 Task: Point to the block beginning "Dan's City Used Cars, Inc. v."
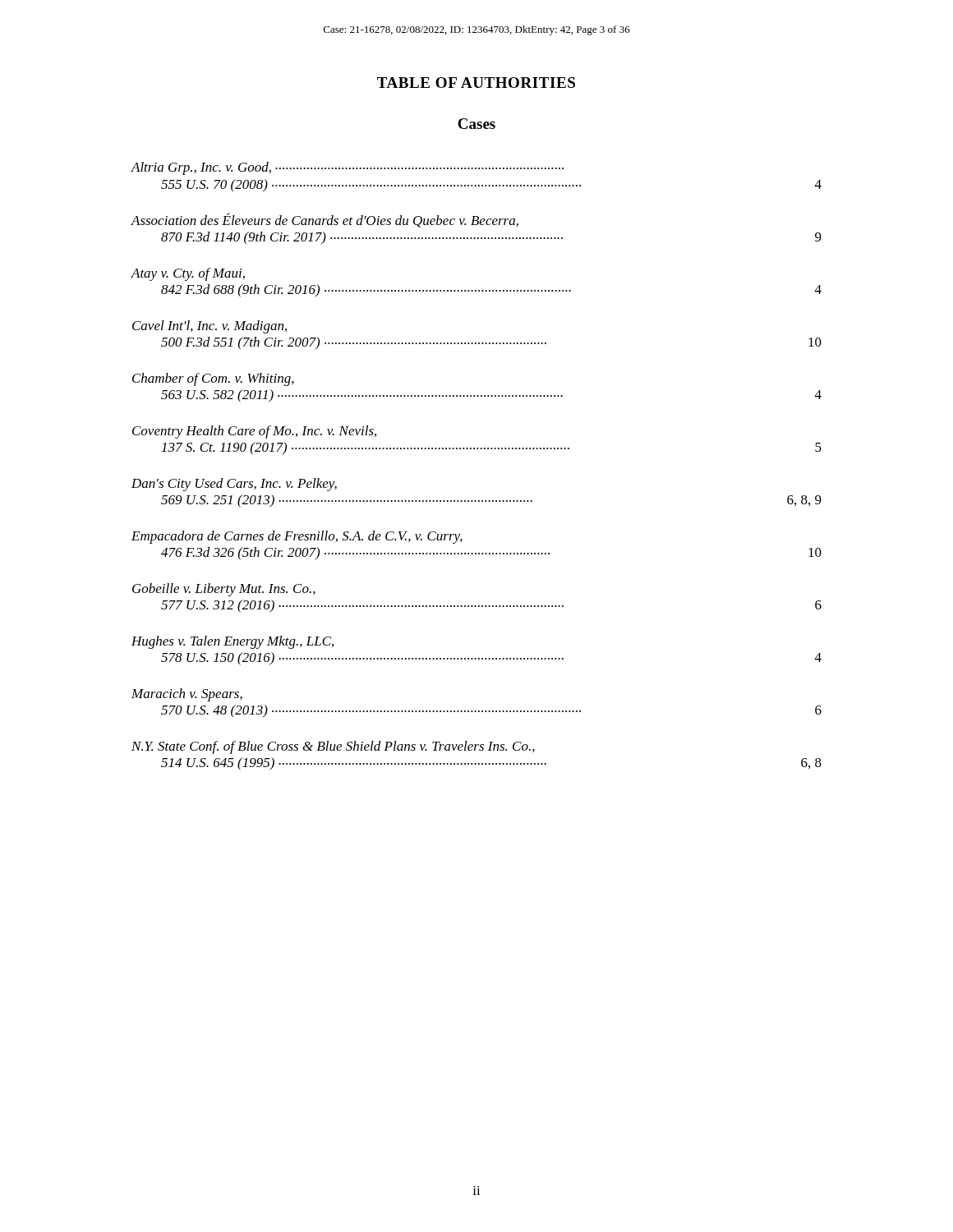coord(476,492)
